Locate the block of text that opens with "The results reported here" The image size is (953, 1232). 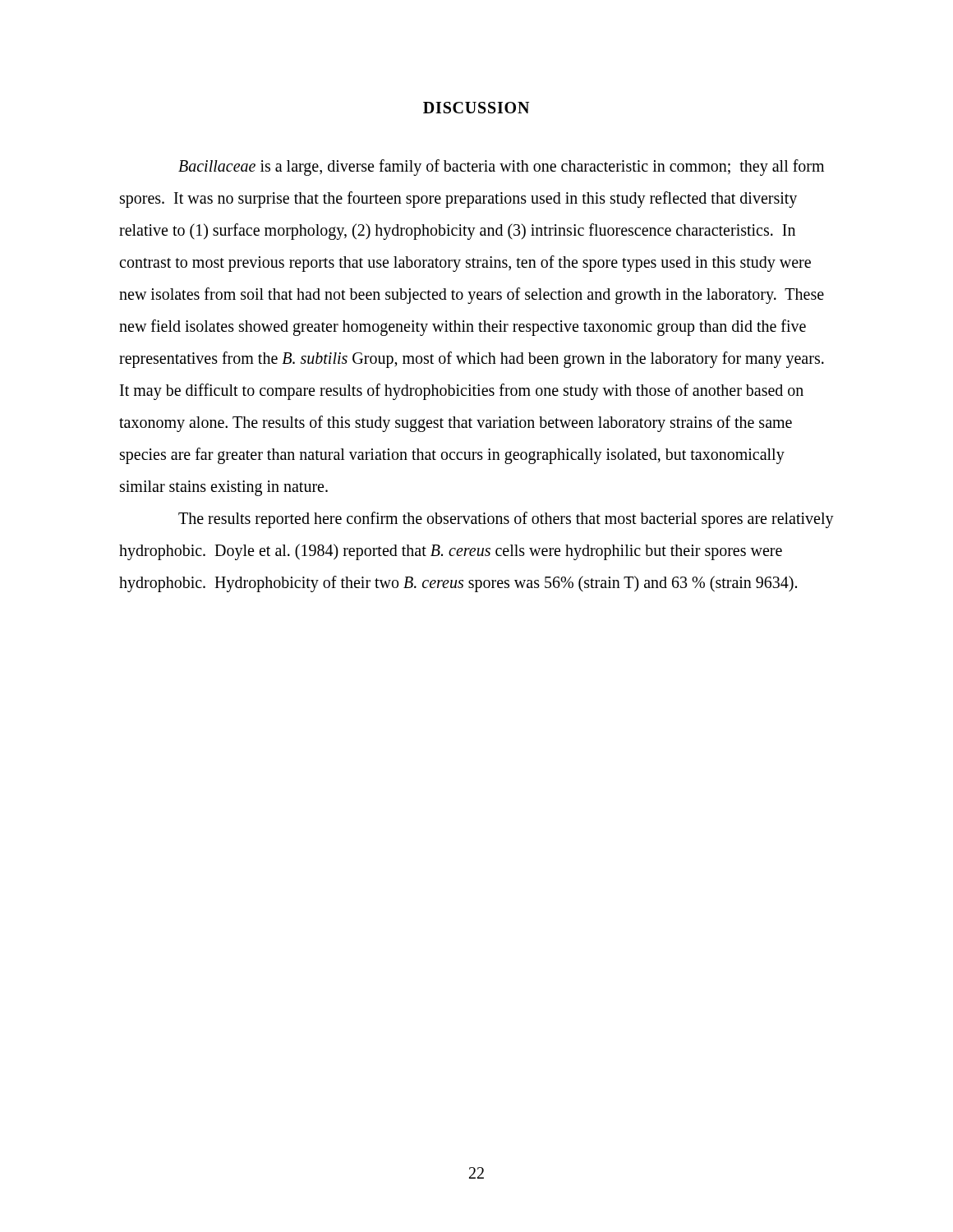[476, 550]
